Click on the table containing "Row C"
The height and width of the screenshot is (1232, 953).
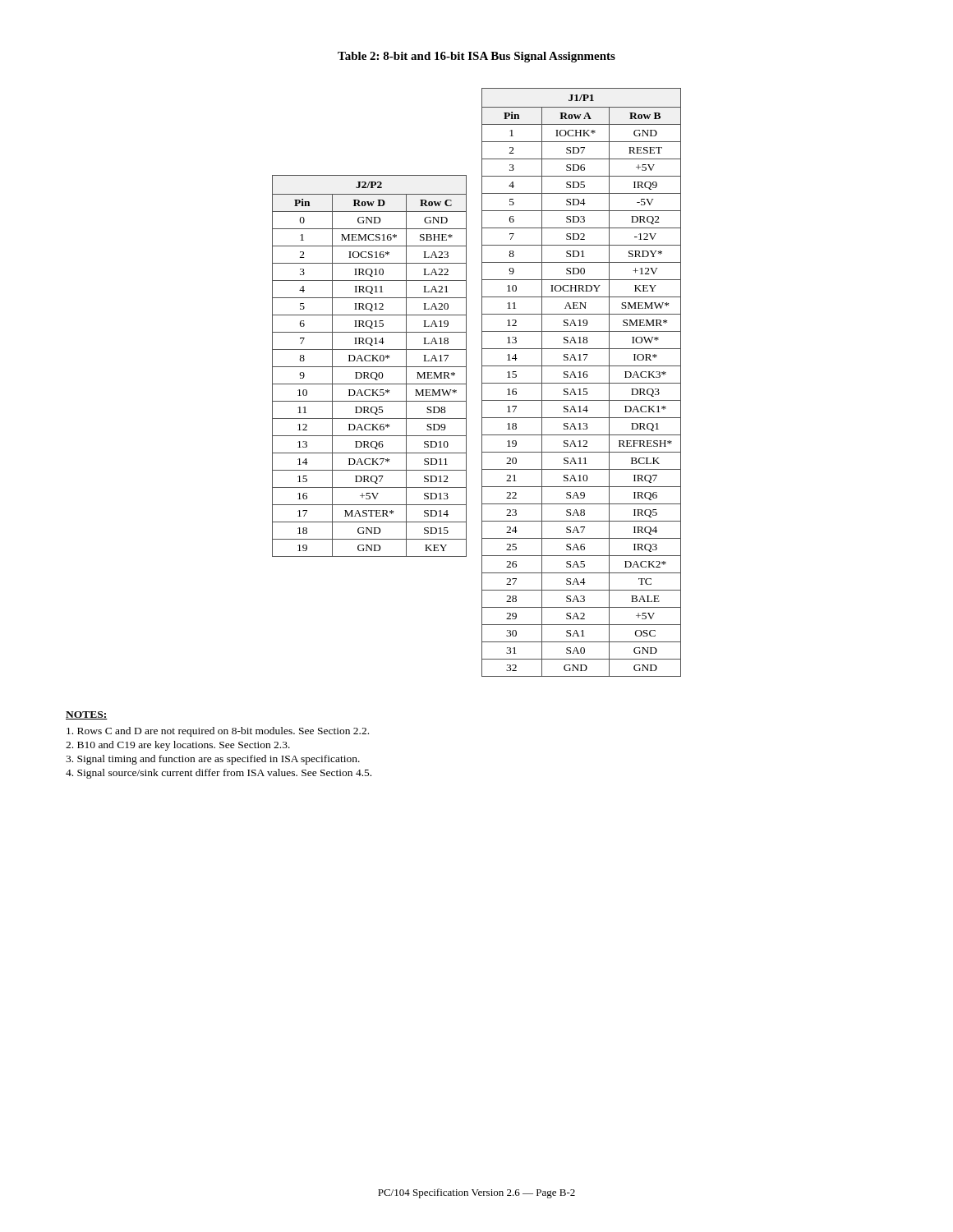[x=369, y=366]
